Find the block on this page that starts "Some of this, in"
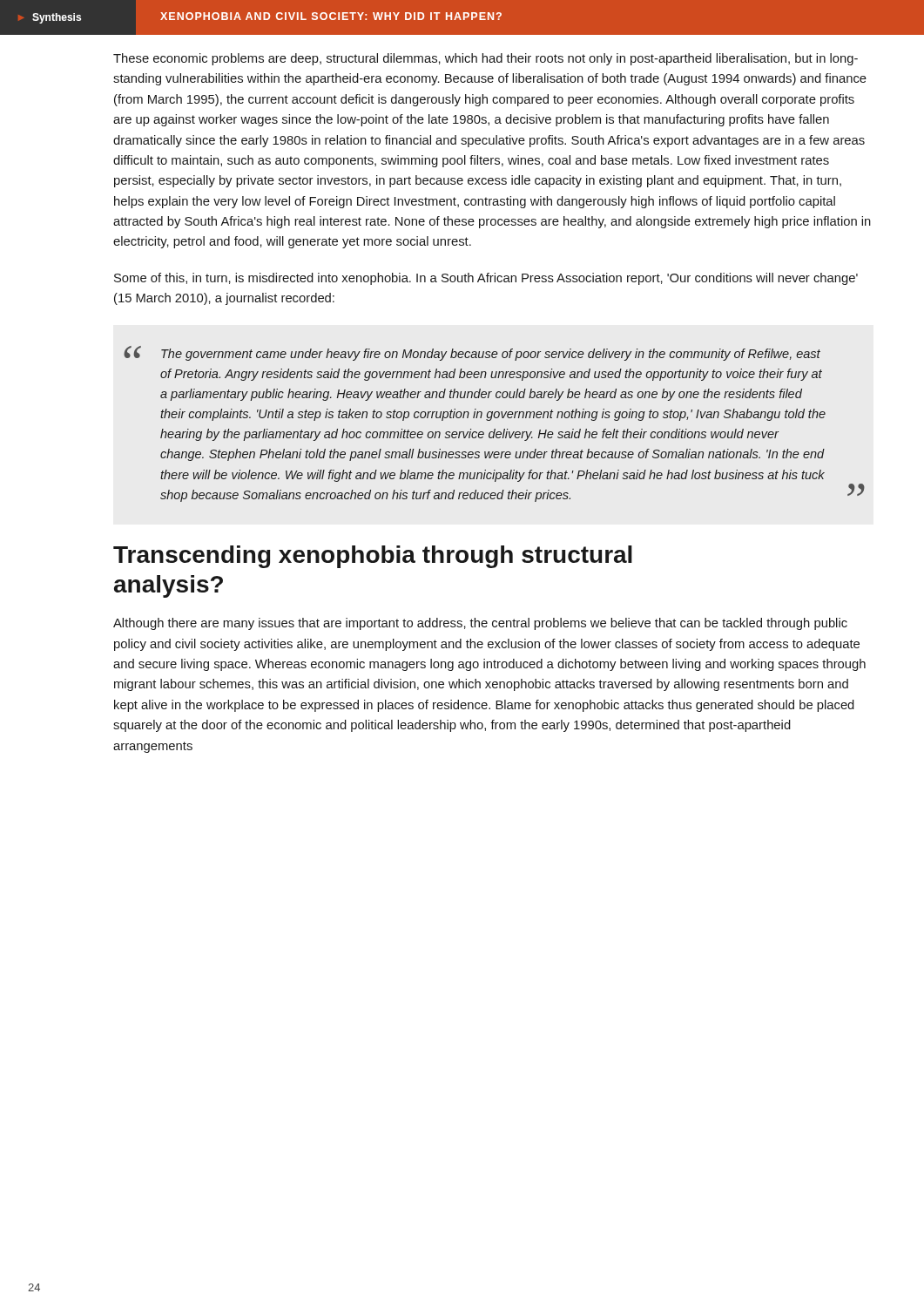Image resolution: width=924 pixels, height=1307 pixels. coord(486,288)
